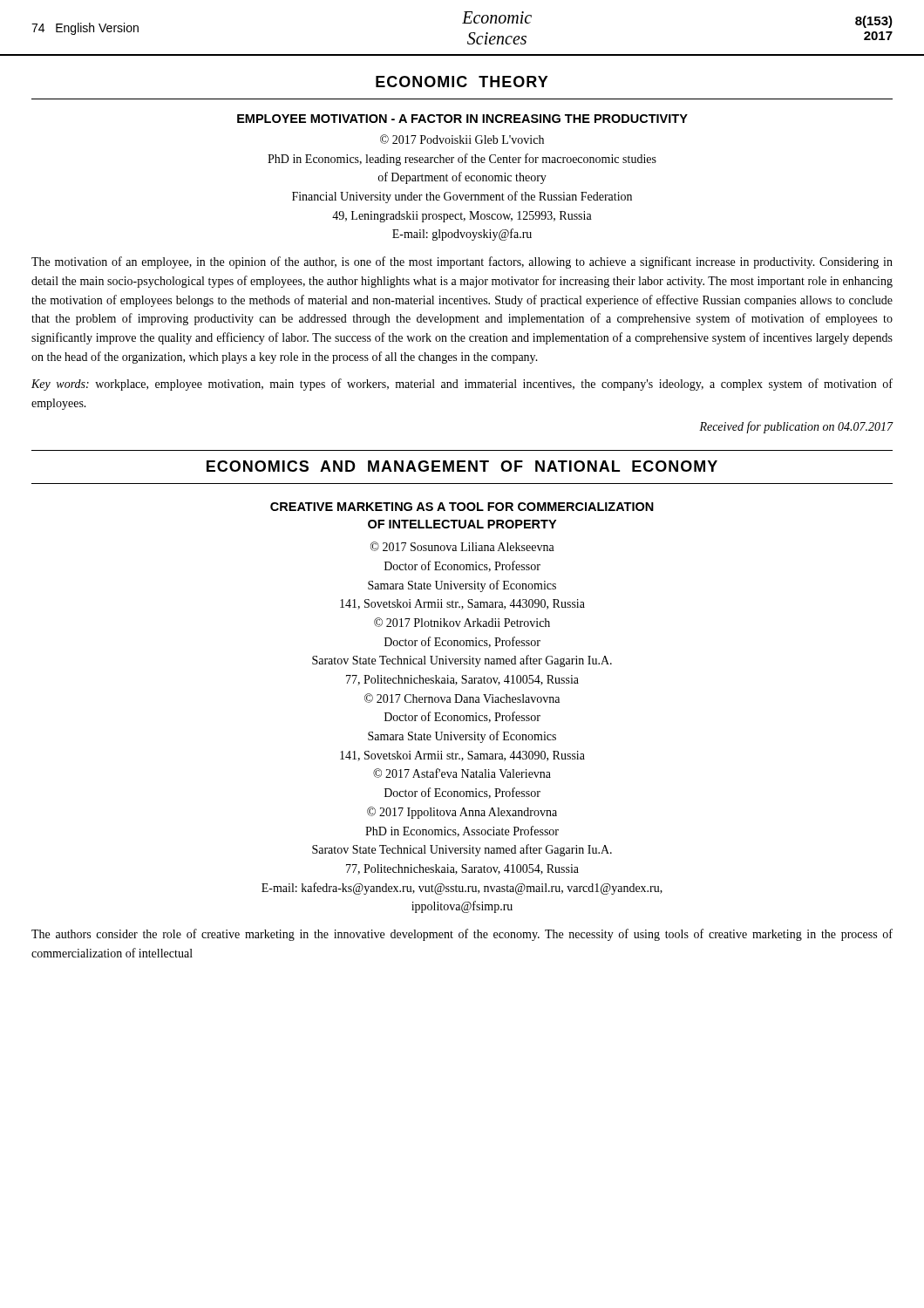Click on the section header that reads "ECONOMIC THEORY"
The image size is (924, 1308).
[x=462, y=82]
